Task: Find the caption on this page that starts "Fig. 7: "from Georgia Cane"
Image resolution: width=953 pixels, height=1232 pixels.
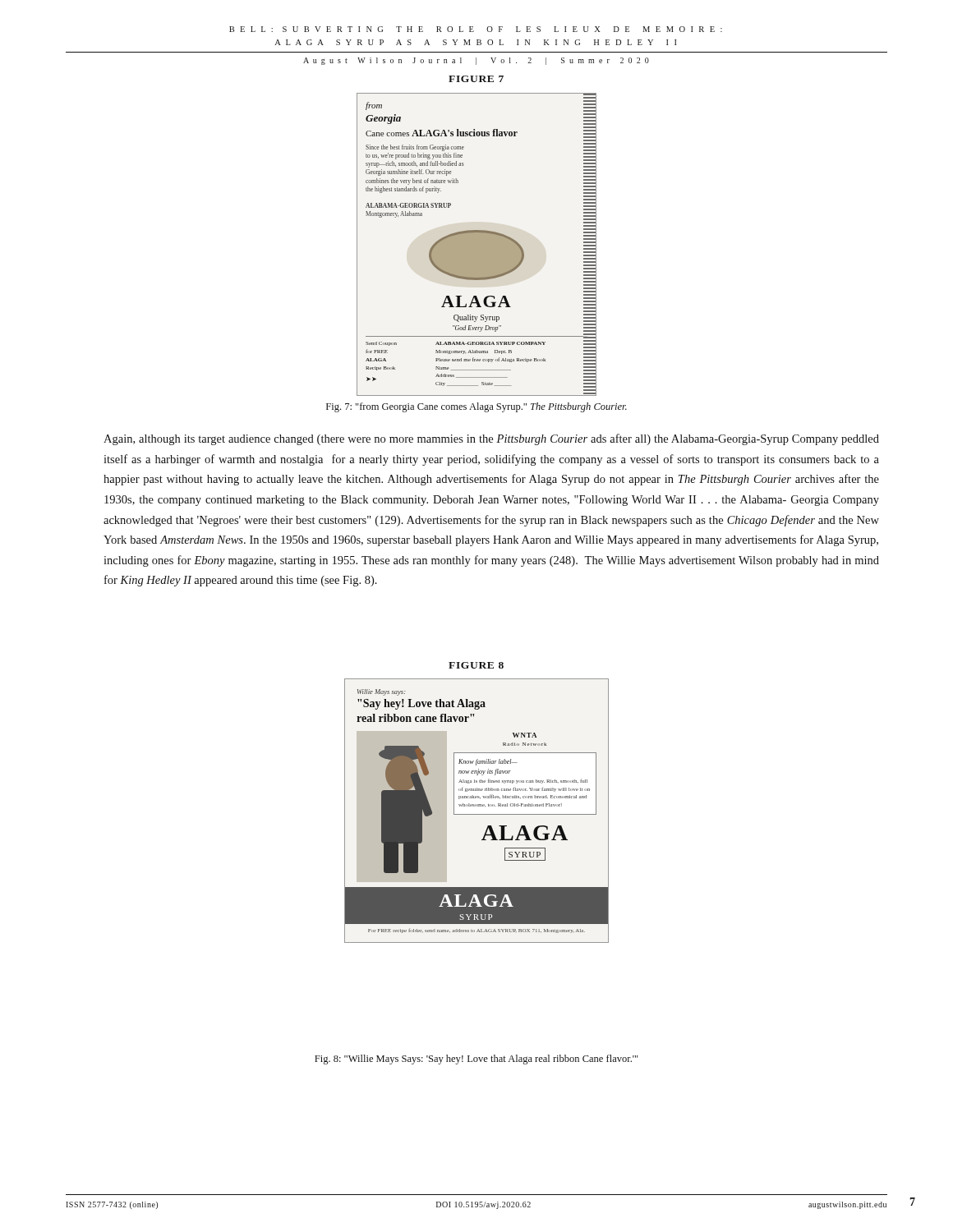Action: tap(476, 407)
